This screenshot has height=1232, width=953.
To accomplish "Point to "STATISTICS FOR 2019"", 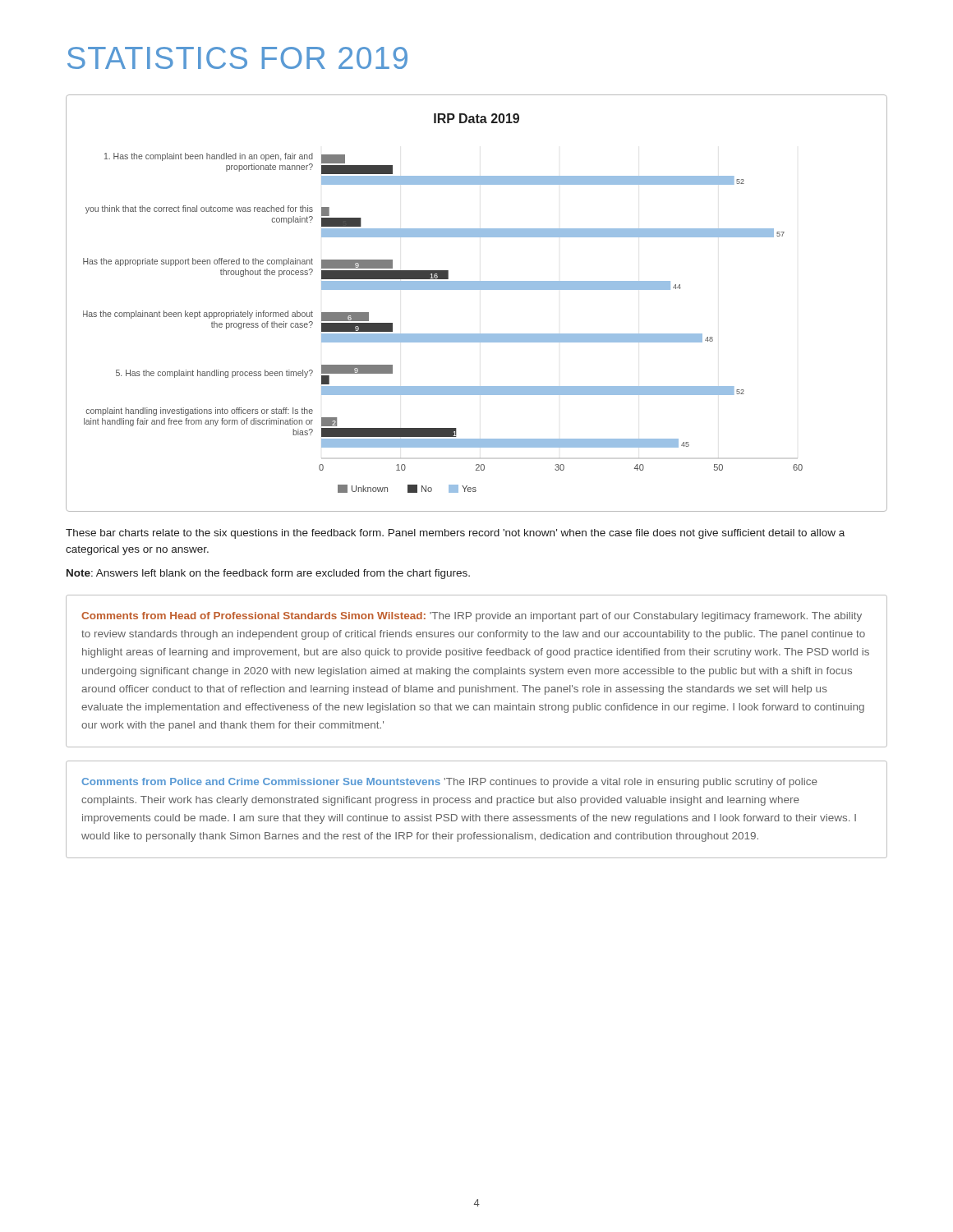I will coord(238,58).
